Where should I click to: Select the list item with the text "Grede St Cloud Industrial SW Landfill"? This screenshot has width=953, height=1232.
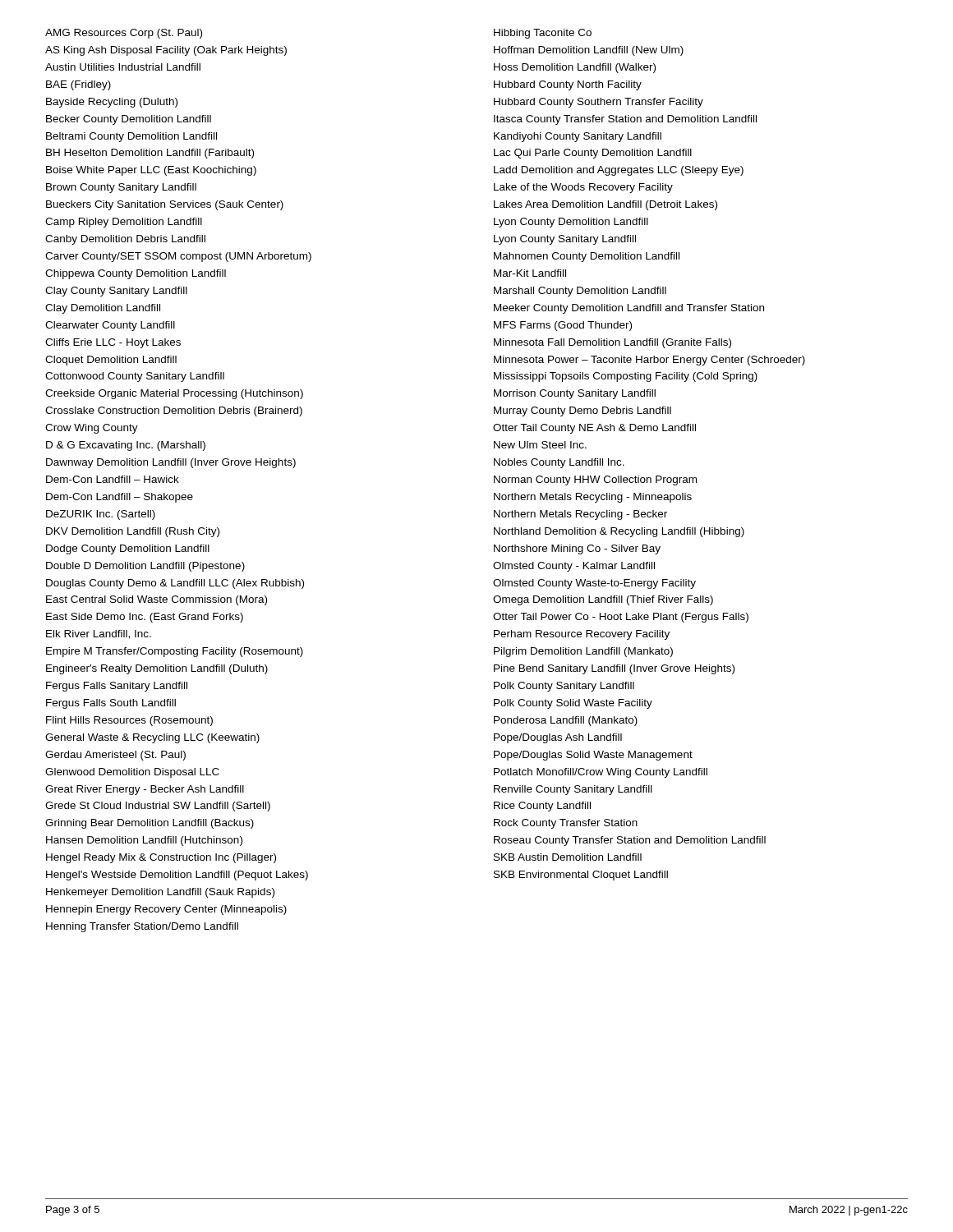pyautogui.click(x=253, y=807)
